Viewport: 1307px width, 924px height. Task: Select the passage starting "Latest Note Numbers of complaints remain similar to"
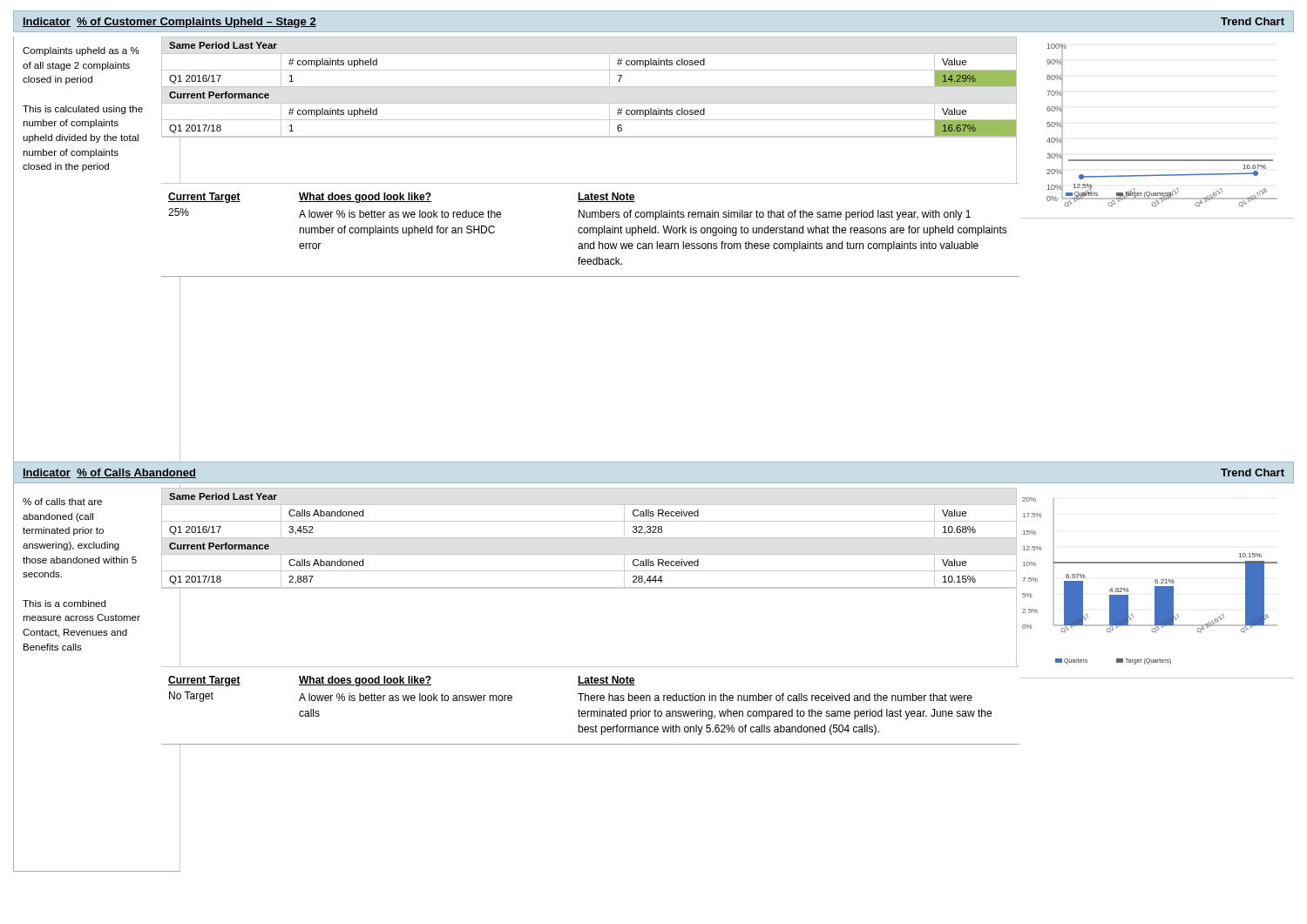[794, 230]
